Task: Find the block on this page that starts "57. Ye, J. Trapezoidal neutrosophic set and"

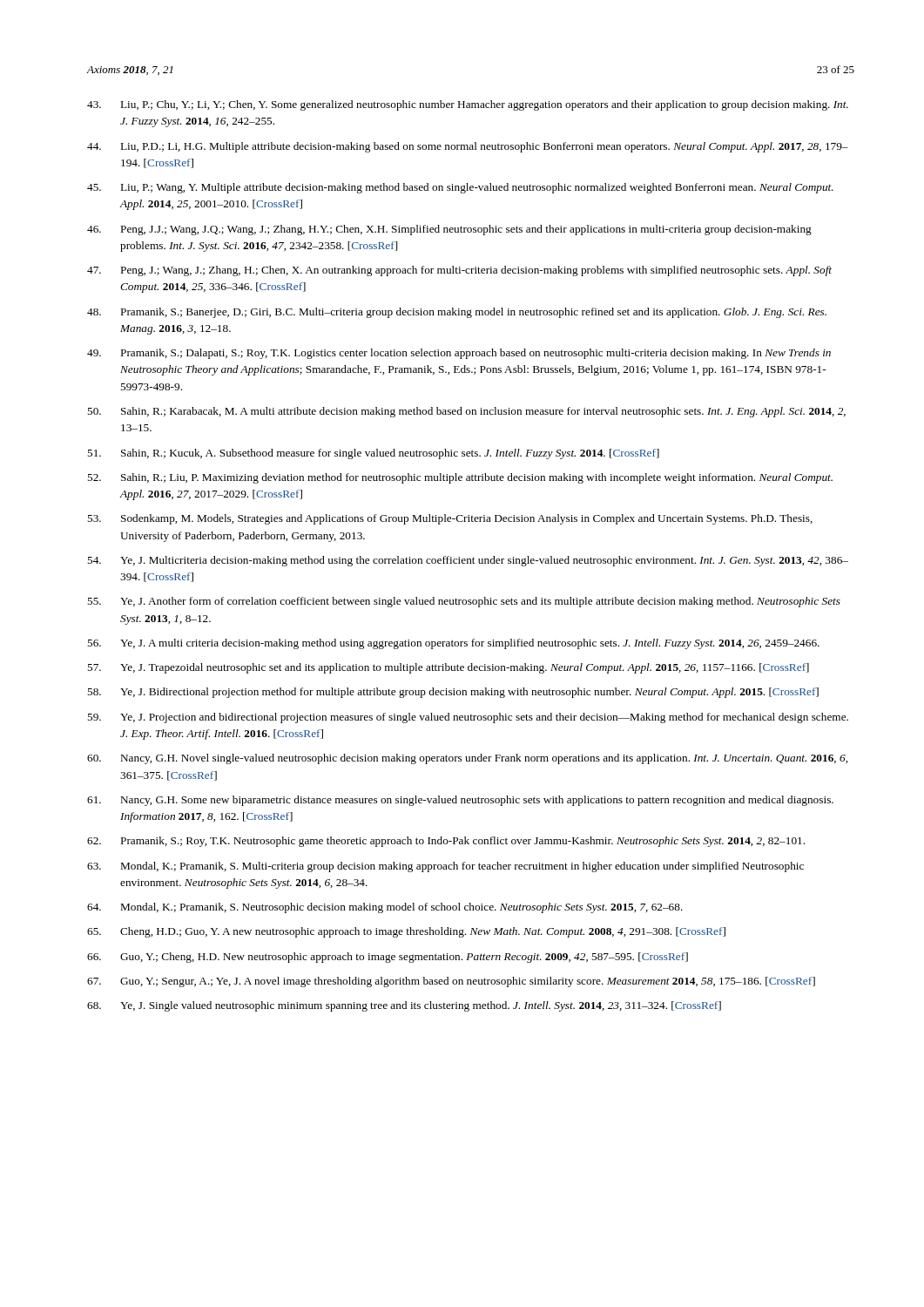Action: pos(471,667)
